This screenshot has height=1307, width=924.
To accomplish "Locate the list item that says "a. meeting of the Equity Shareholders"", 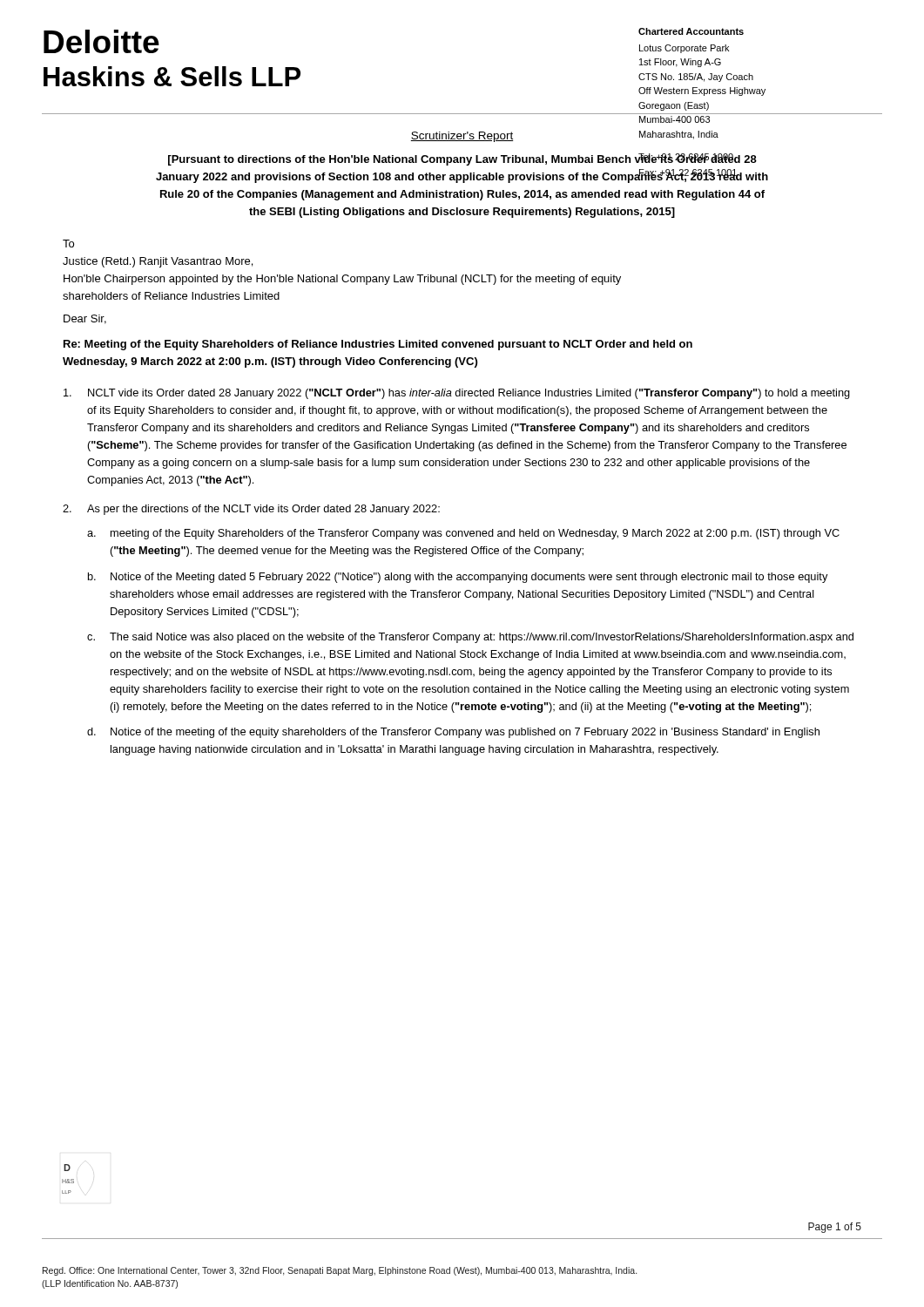I will click(474, 542).
